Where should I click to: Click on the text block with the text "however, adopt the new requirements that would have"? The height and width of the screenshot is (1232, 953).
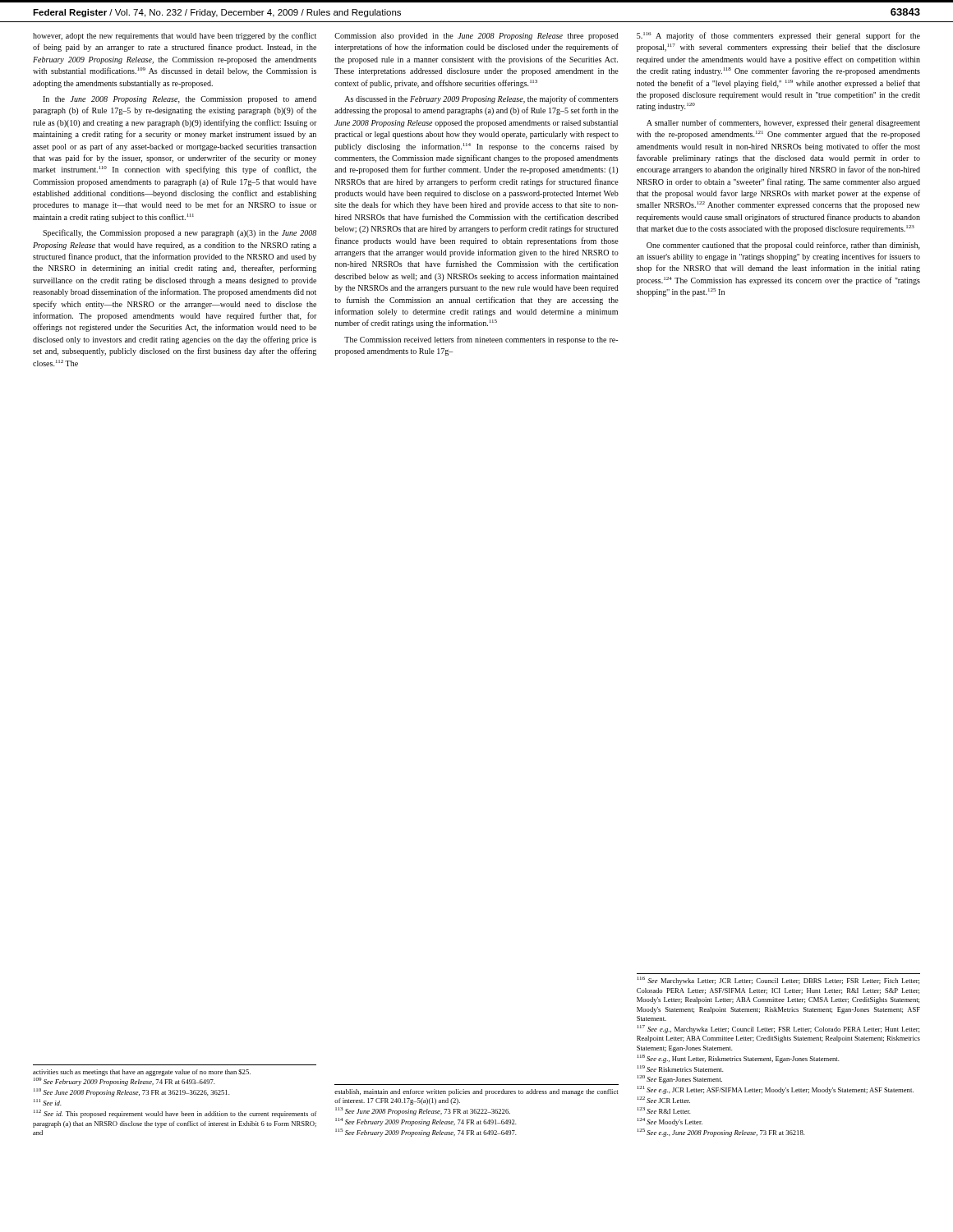pos(175,200)
